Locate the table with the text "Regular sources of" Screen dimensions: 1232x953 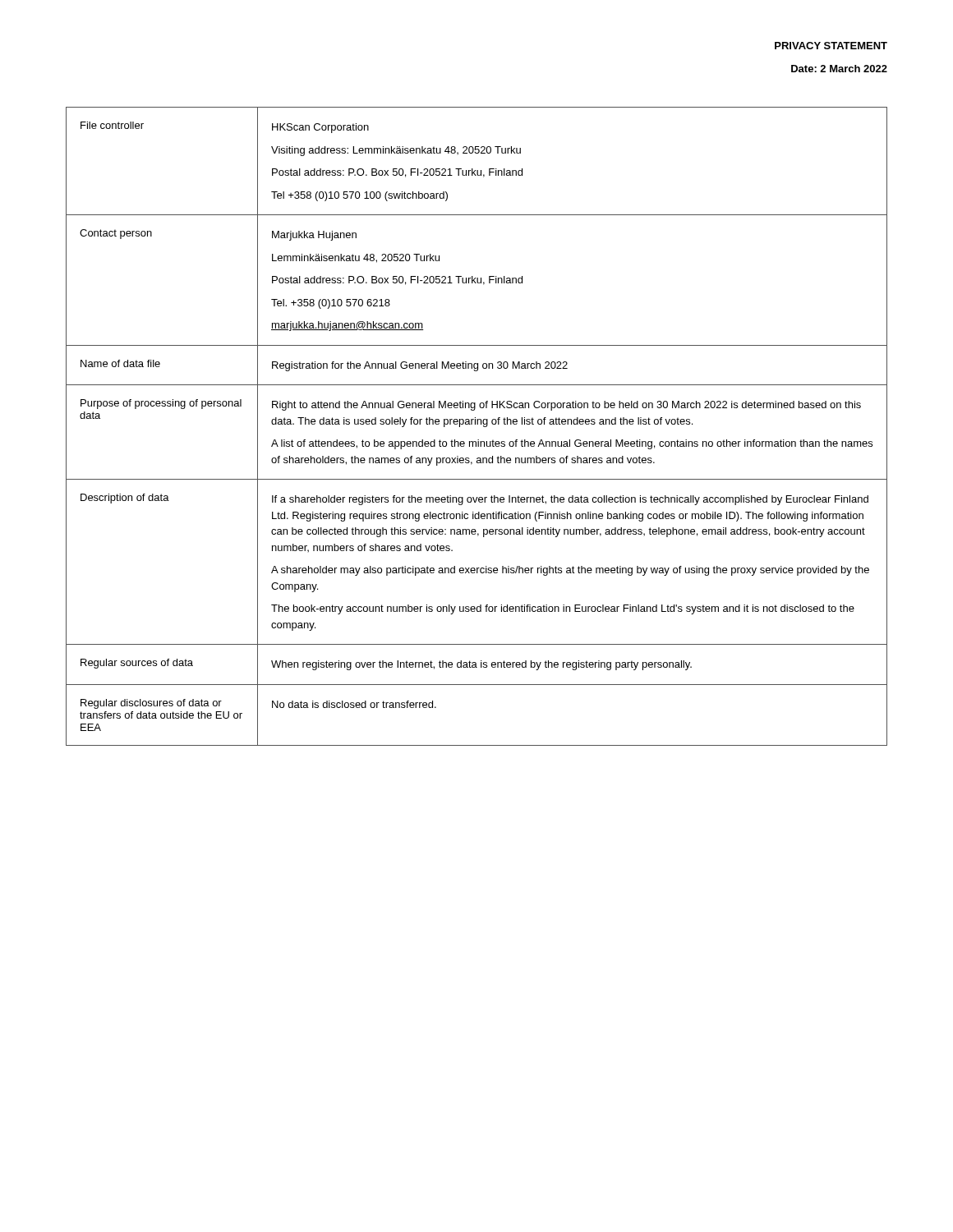(x=476, y=426)
